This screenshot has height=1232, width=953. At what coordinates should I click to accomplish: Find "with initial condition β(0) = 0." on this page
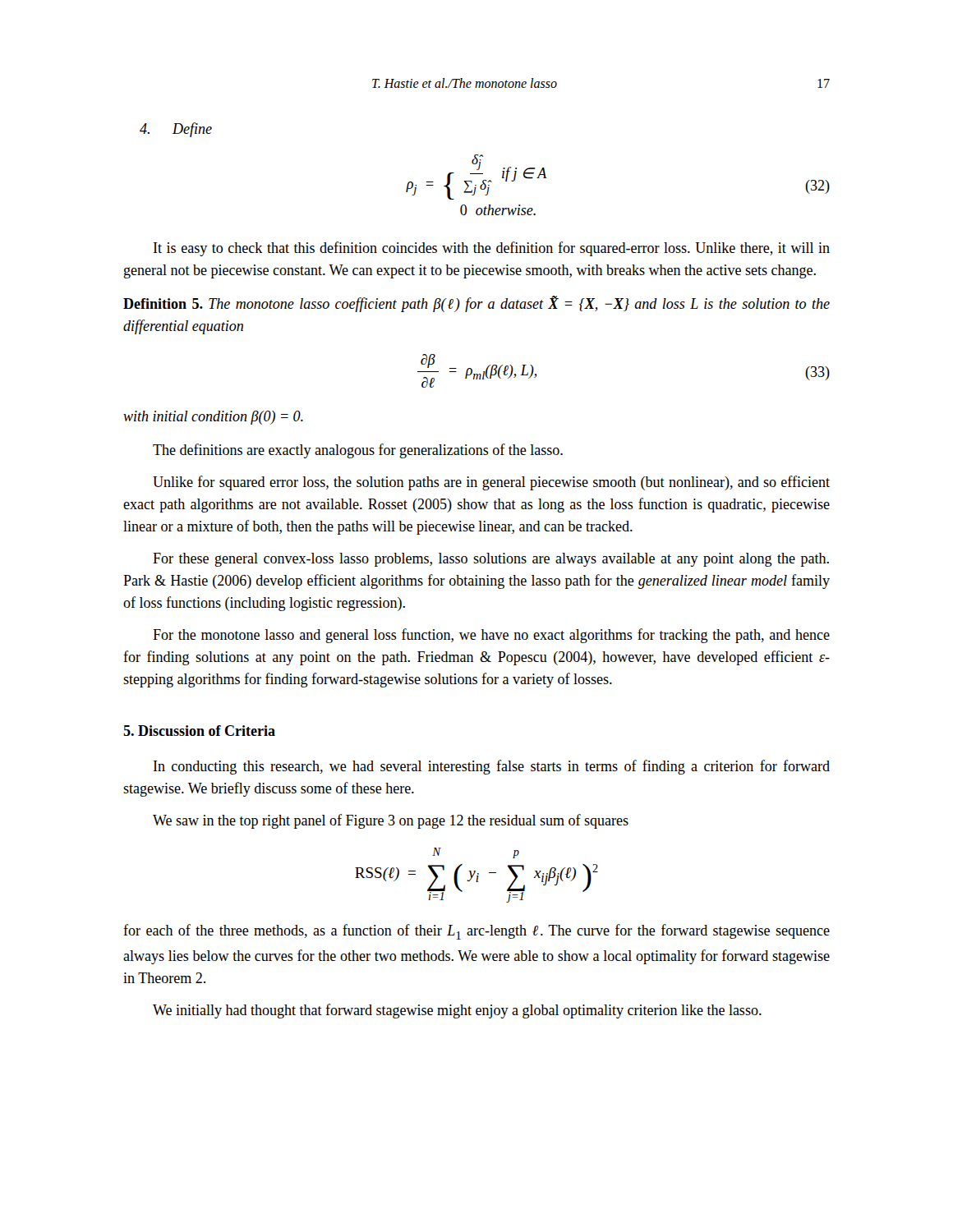coord(214,417)
